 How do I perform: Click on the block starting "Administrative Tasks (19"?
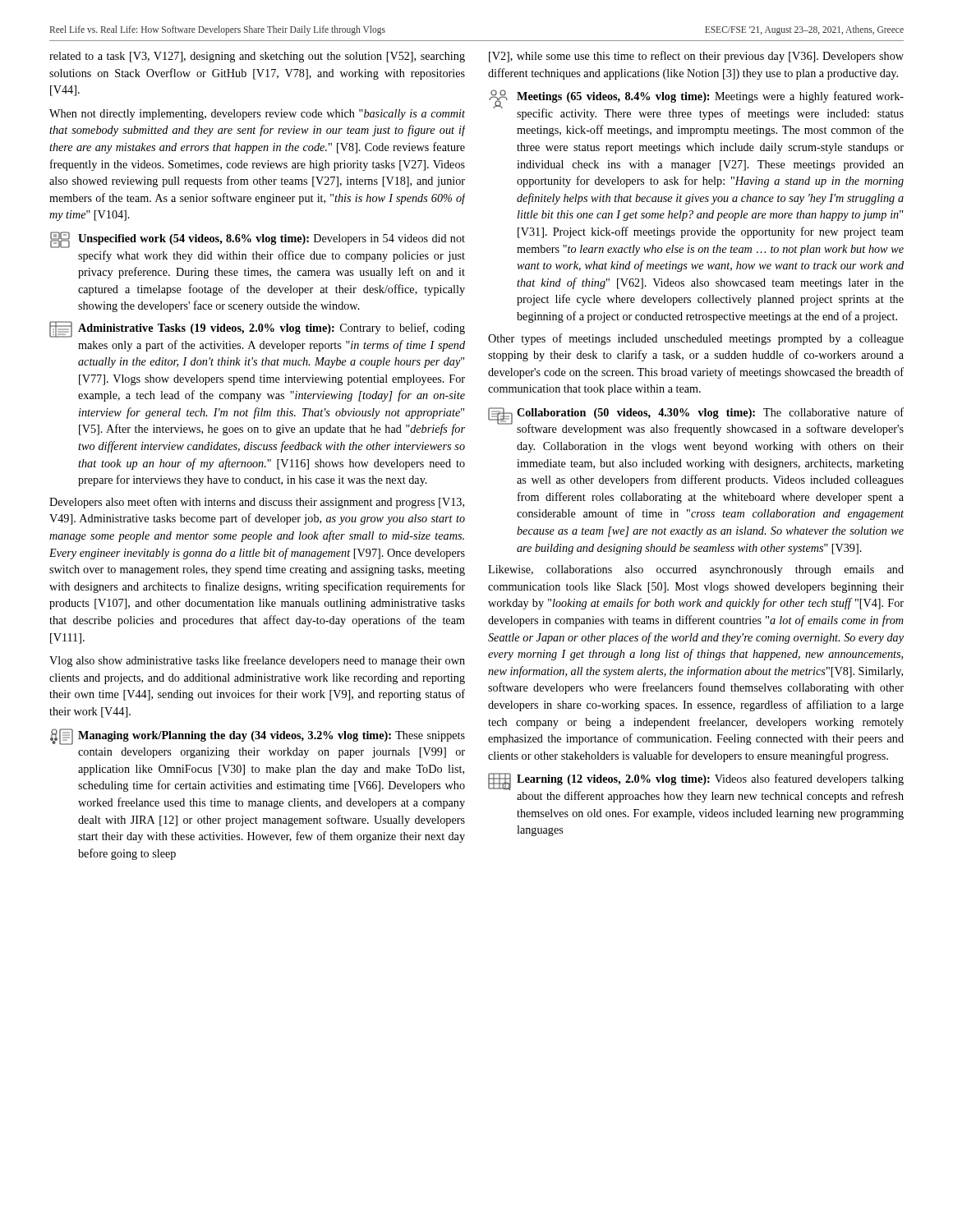pos(257,404)
